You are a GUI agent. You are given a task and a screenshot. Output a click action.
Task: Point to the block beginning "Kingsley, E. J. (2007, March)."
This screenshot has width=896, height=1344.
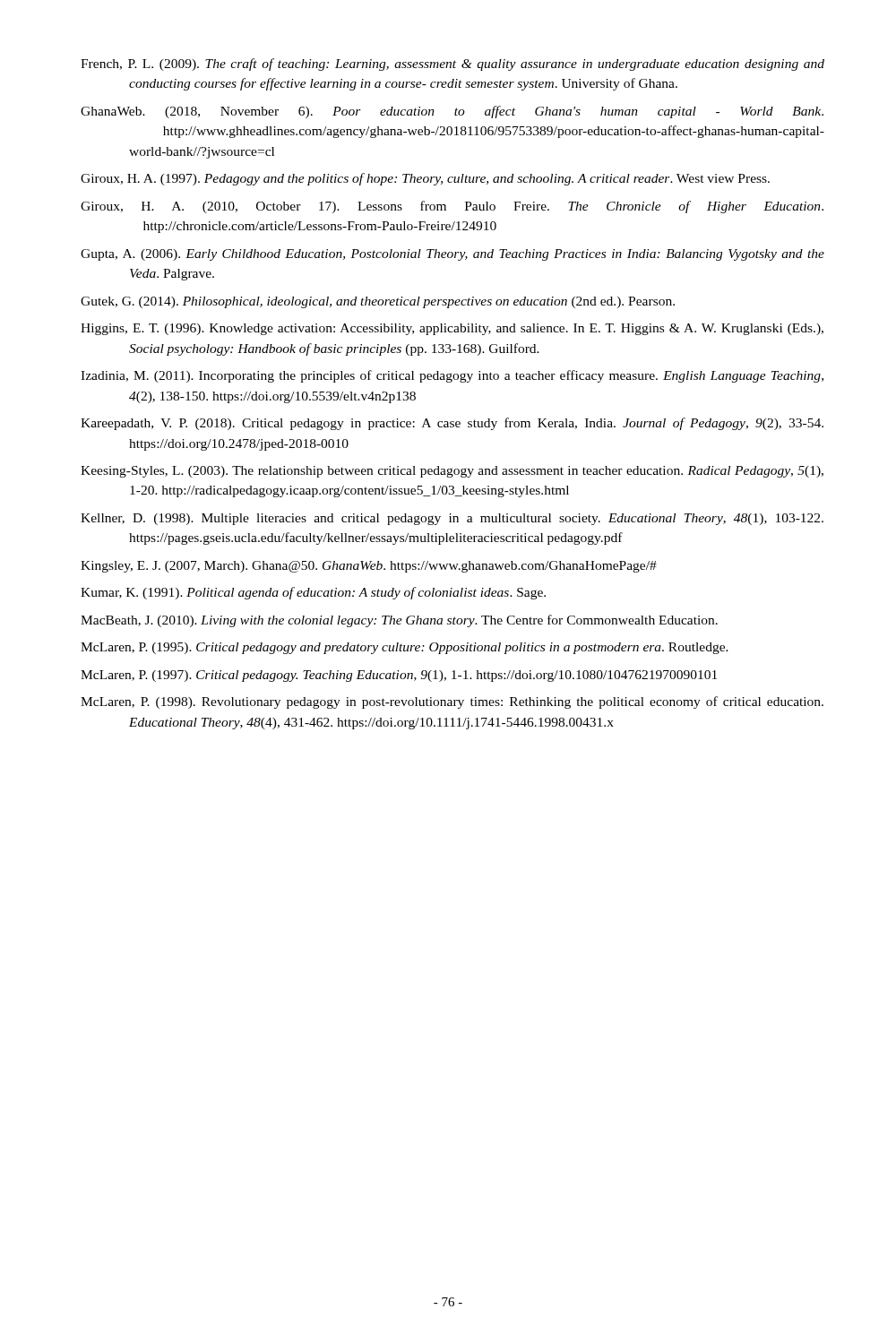[369, 565]
